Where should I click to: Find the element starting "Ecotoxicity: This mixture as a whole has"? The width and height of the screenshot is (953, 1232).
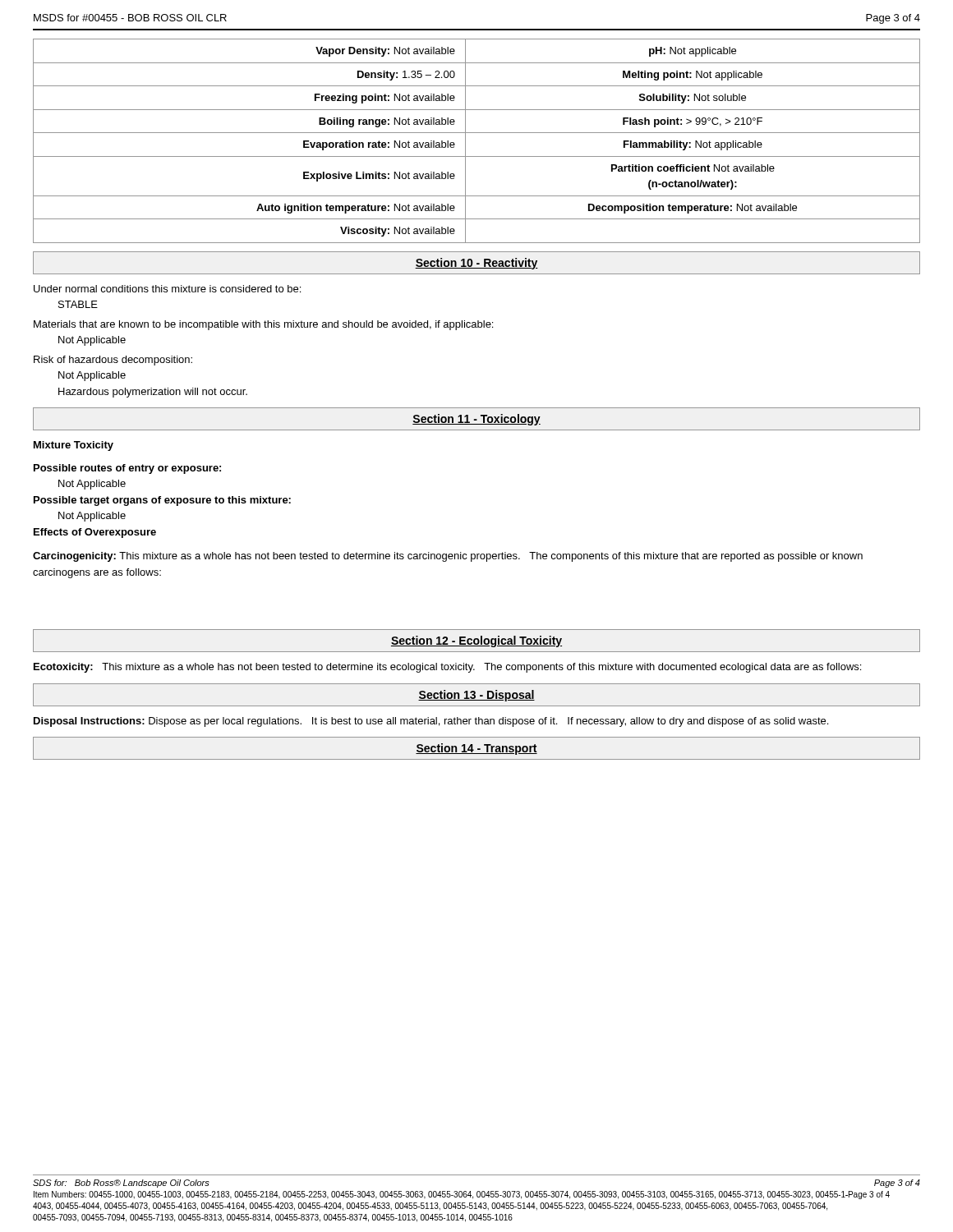tap(448, 667)
